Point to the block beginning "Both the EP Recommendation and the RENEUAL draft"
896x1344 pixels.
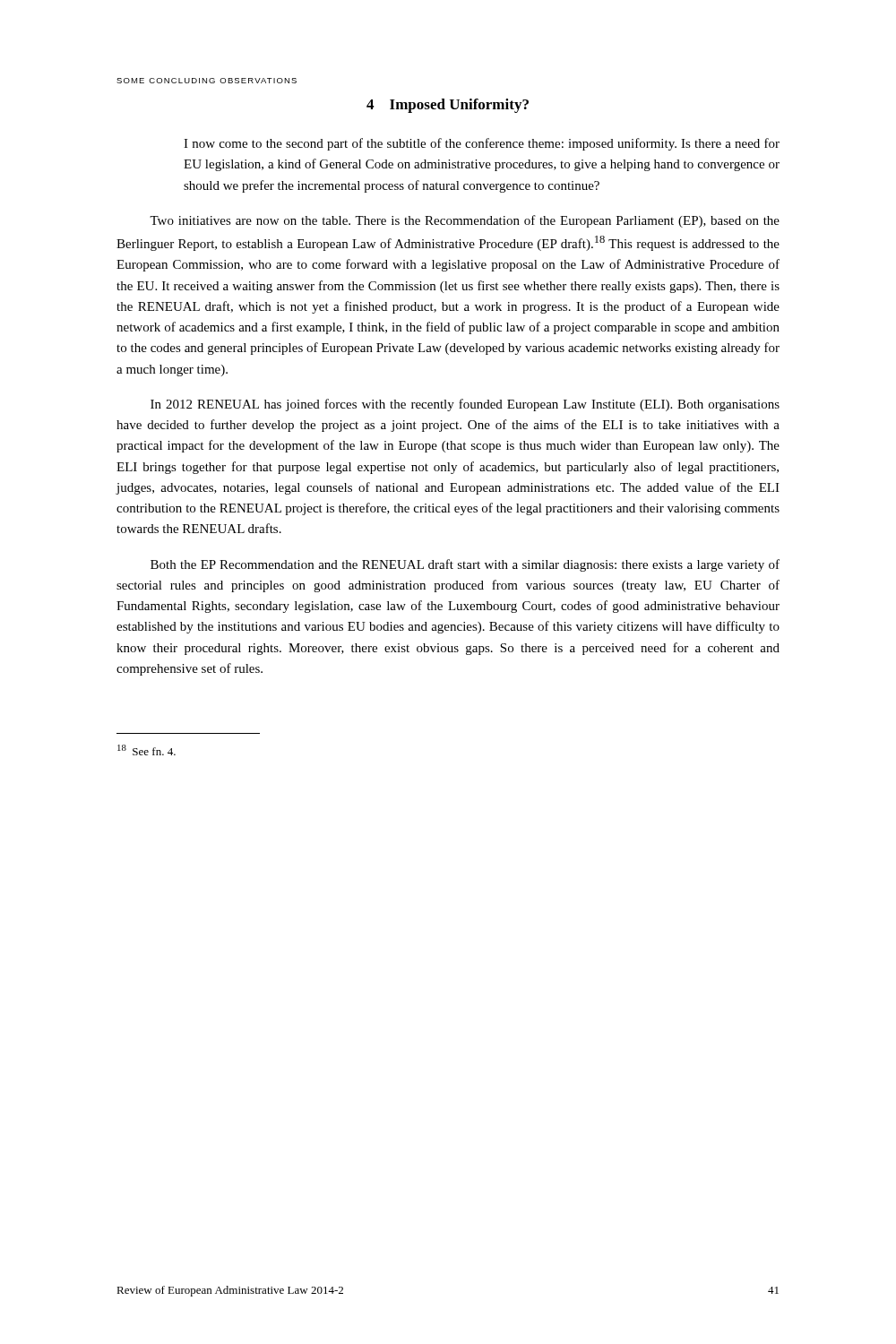(448, 616)
